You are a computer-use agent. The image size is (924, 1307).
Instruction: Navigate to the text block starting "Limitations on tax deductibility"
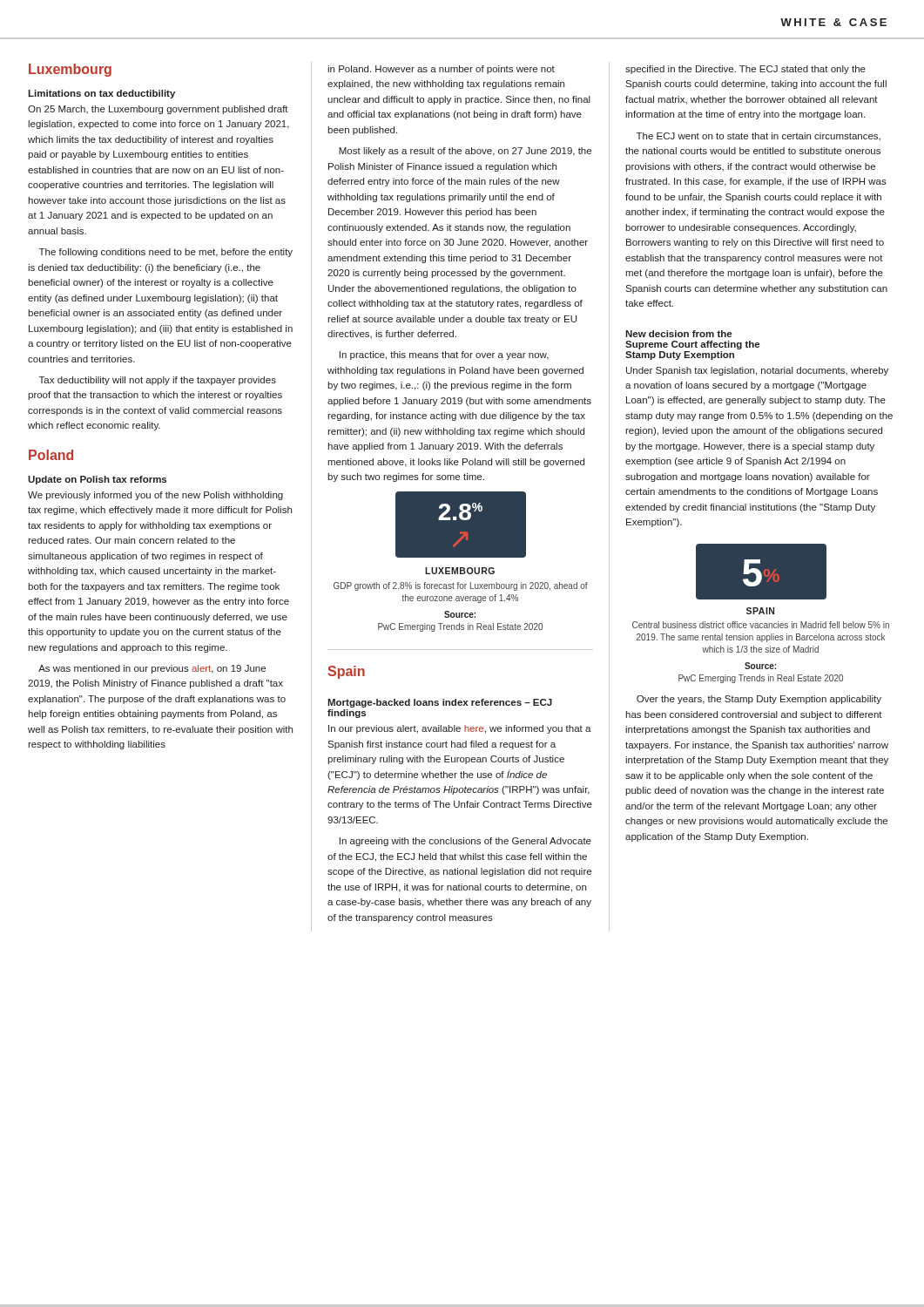161,93
